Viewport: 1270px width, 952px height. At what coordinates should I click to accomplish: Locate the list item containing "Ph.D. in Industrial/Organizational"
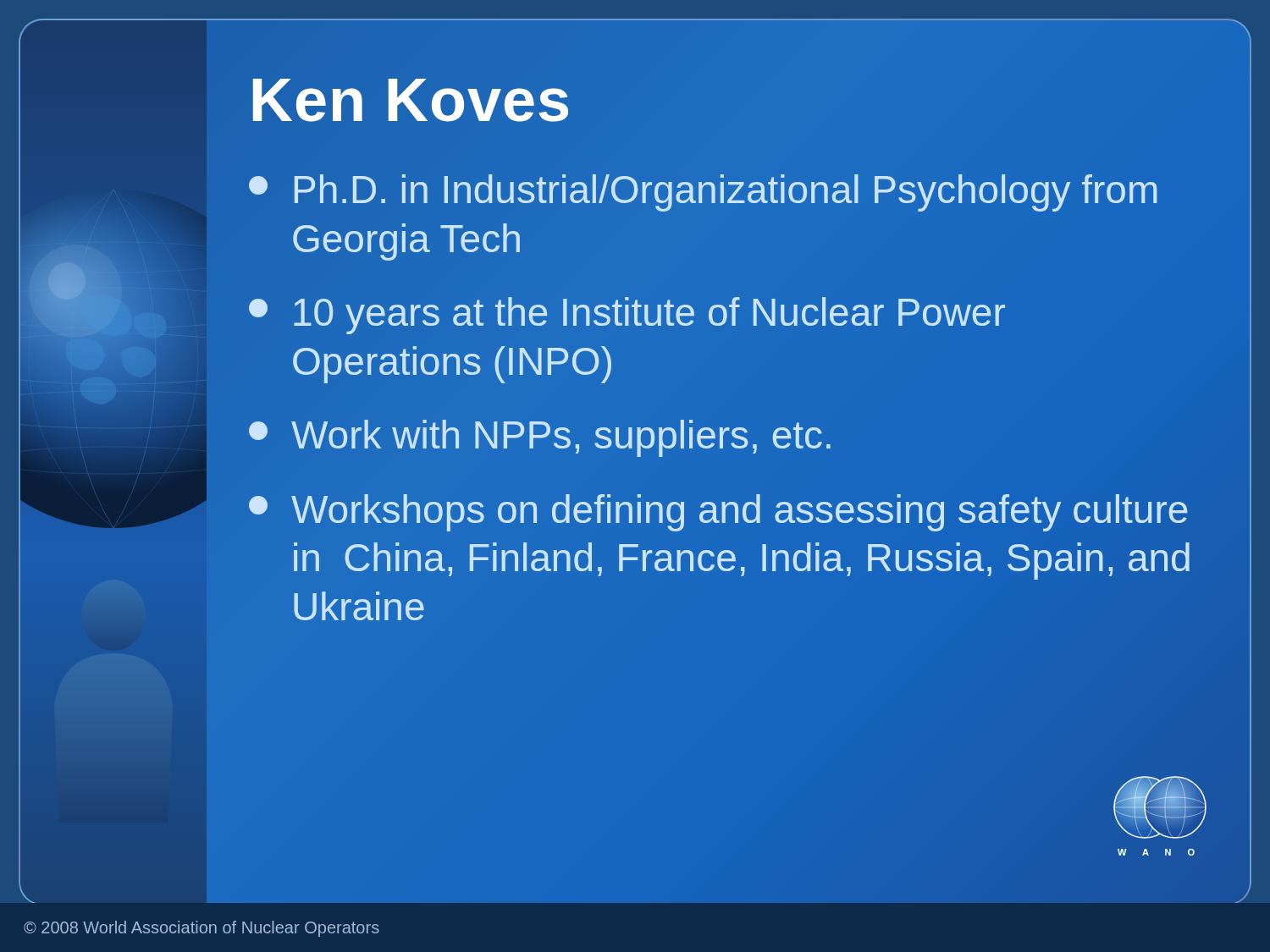click(x=726, y=215)
